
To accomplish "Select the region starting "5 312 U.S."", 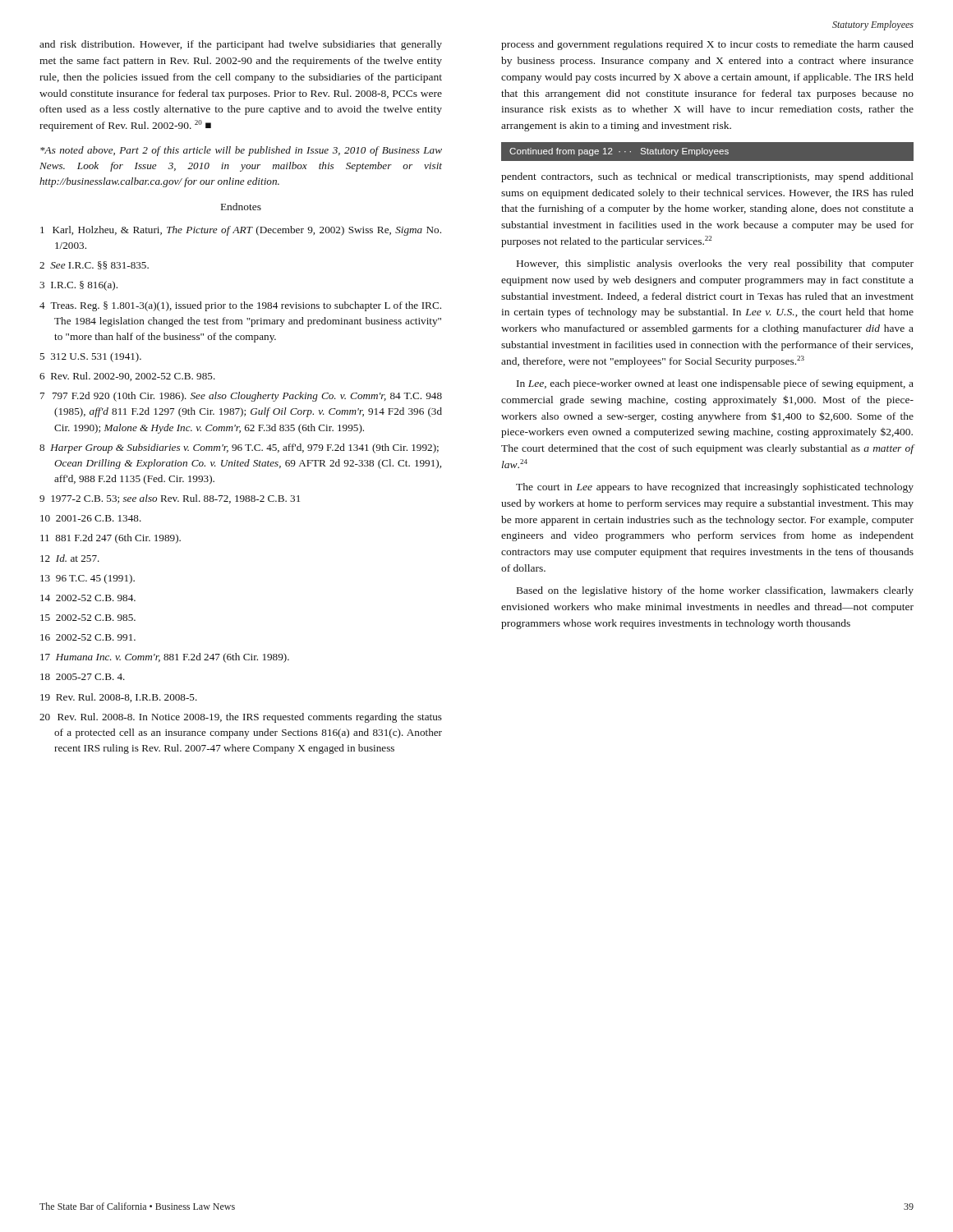I will [91, 356].
